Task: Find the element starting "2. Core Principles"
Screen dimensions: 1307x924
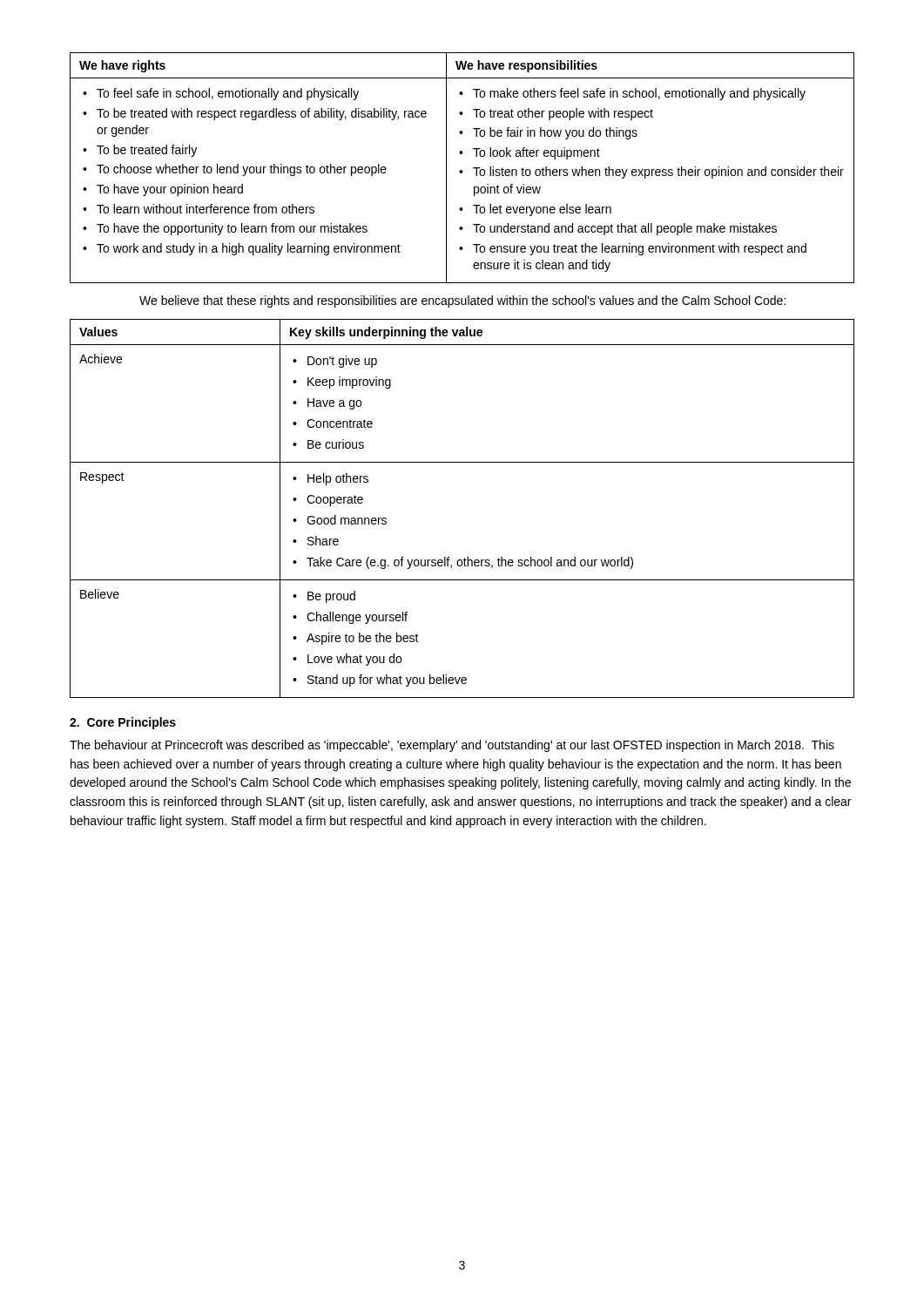Action: (123, 722)
